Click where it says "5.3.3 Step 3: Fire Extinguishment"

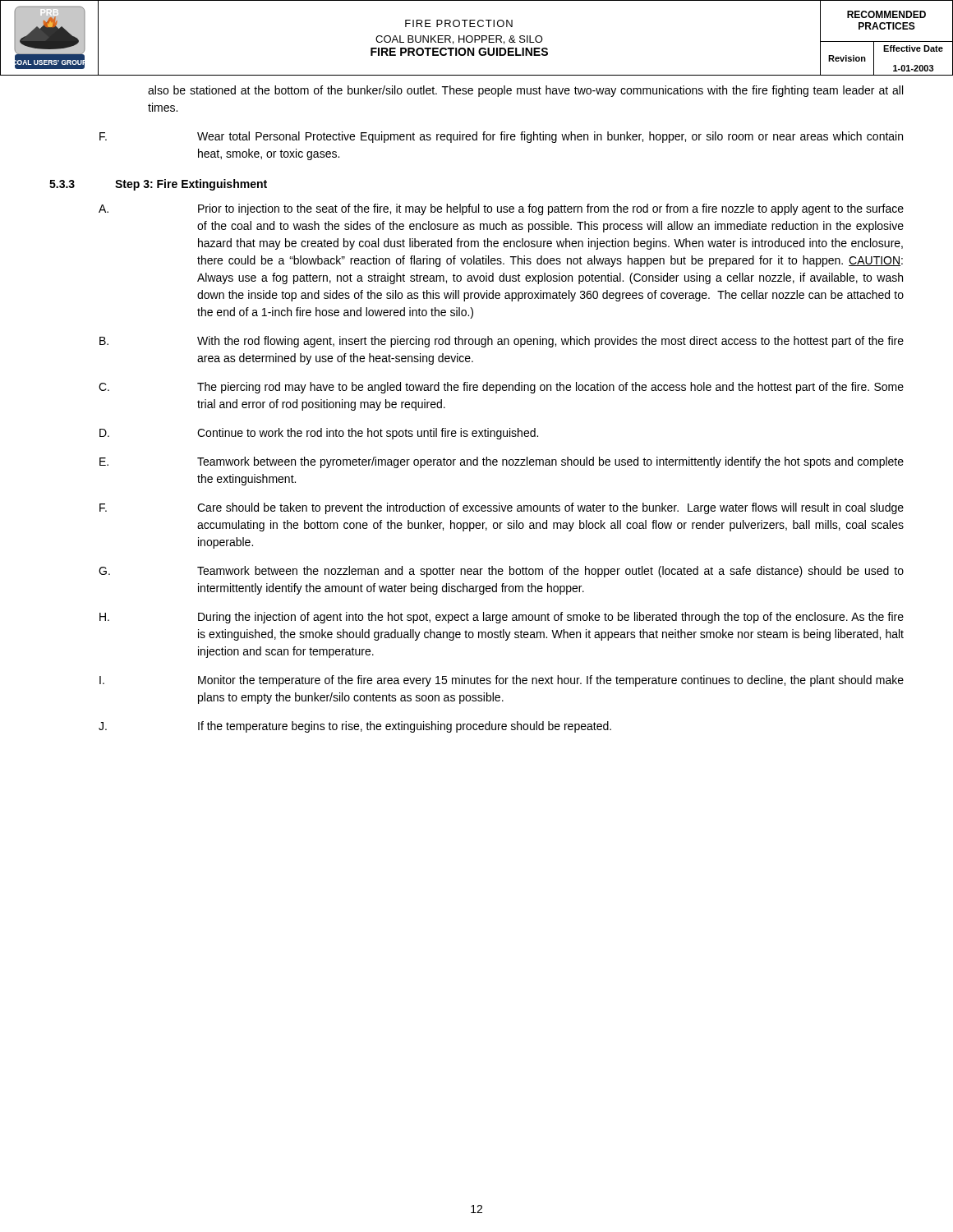(x=158, y=185)
